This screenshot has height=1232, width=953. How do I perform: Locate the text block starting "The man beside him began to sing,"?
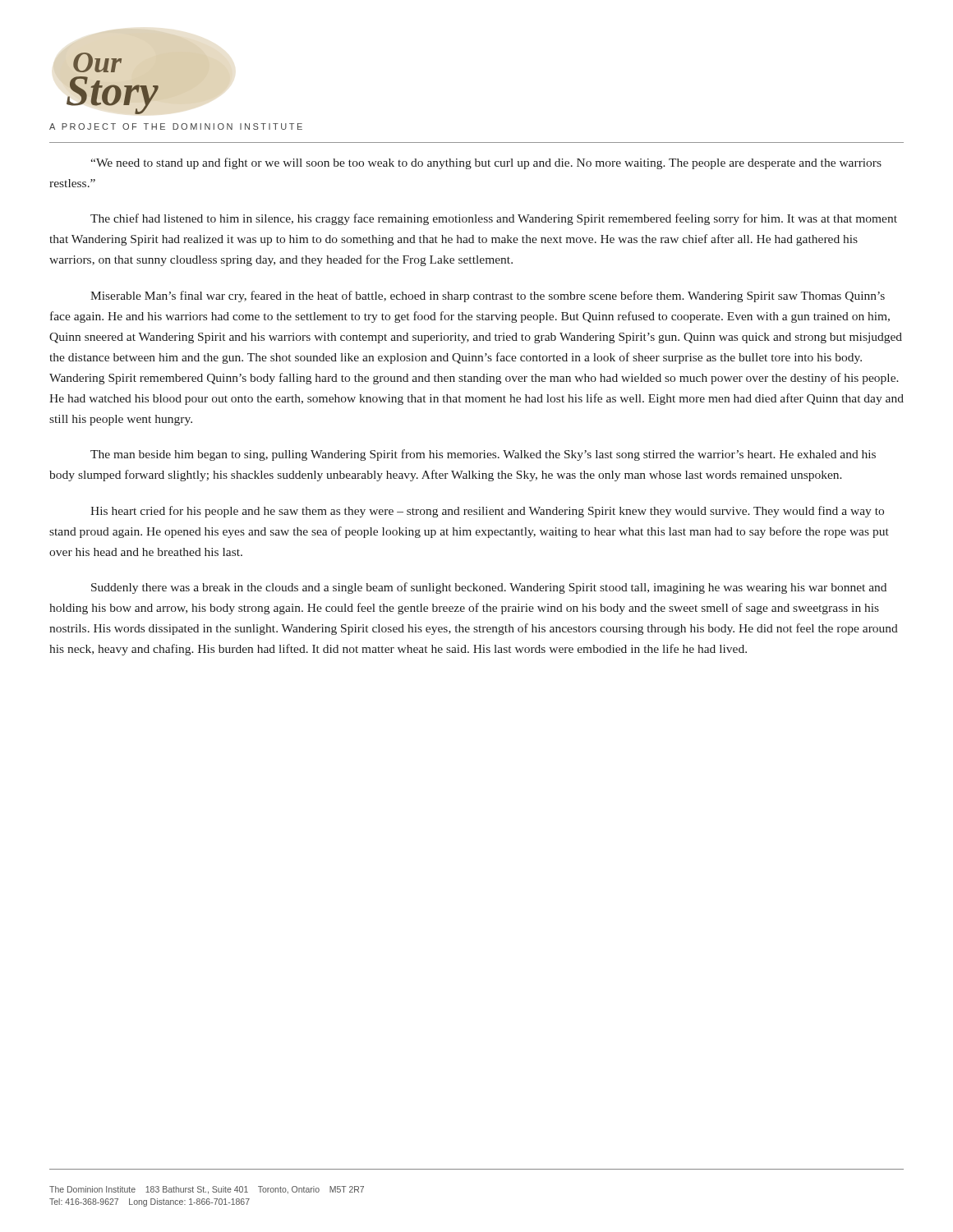(463, 464)
